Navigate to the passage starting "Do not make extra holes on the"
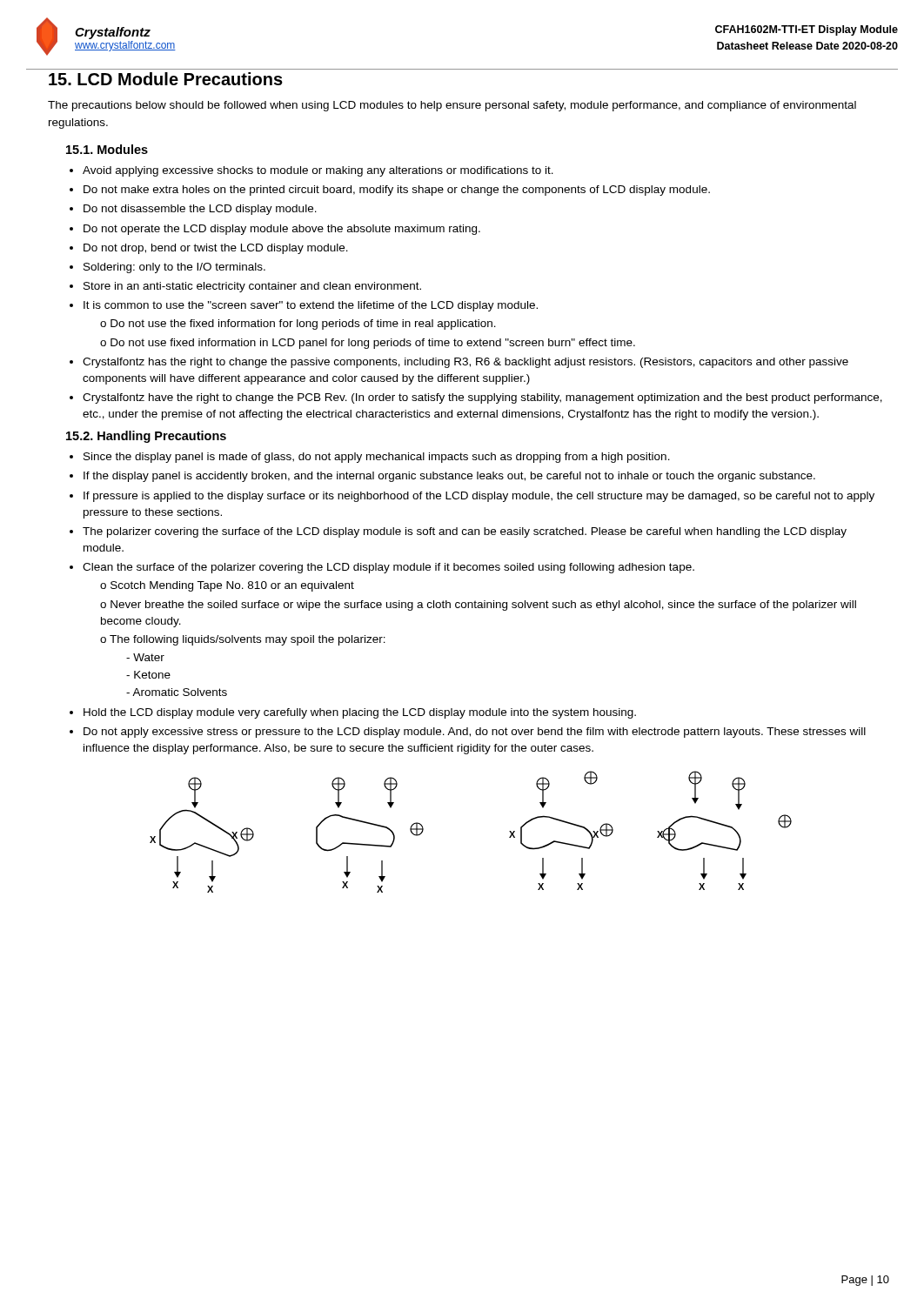Screen dimensions: 1305x924 [486, 190]
